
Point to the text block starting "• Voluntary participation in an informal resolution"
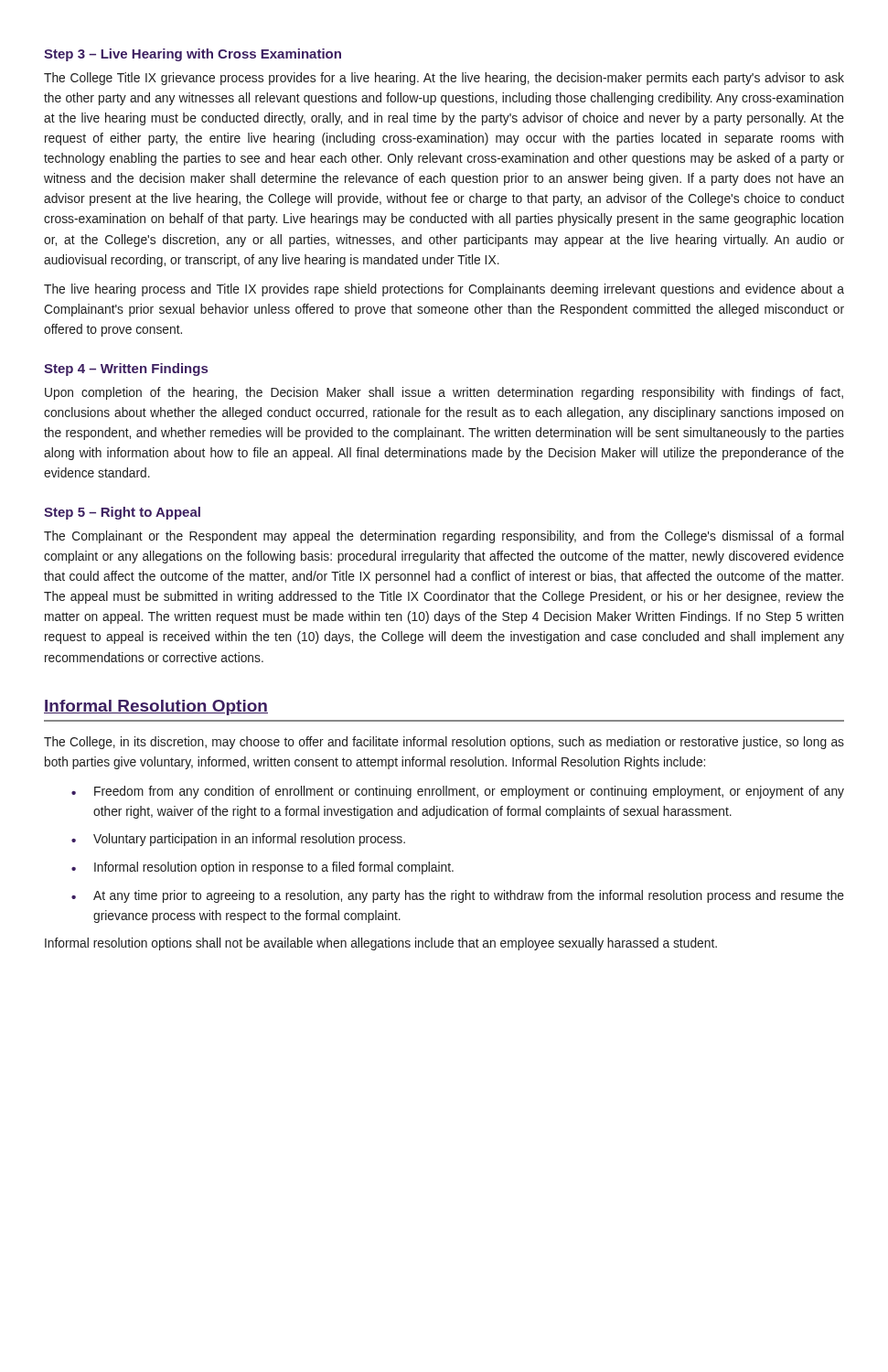238,840
